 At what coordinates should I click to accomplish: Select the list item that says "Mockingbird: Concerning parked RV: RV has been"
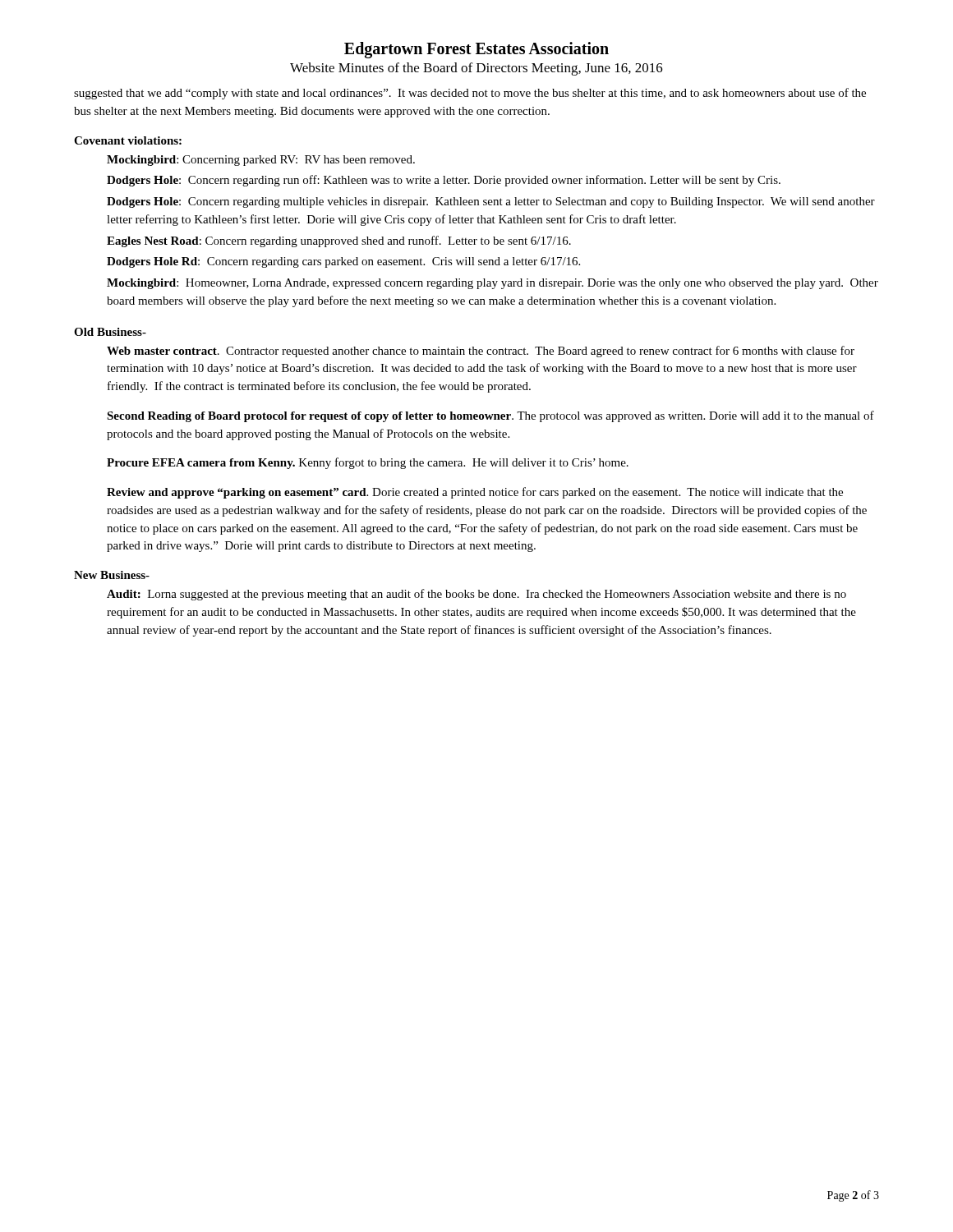click(261, 159)
